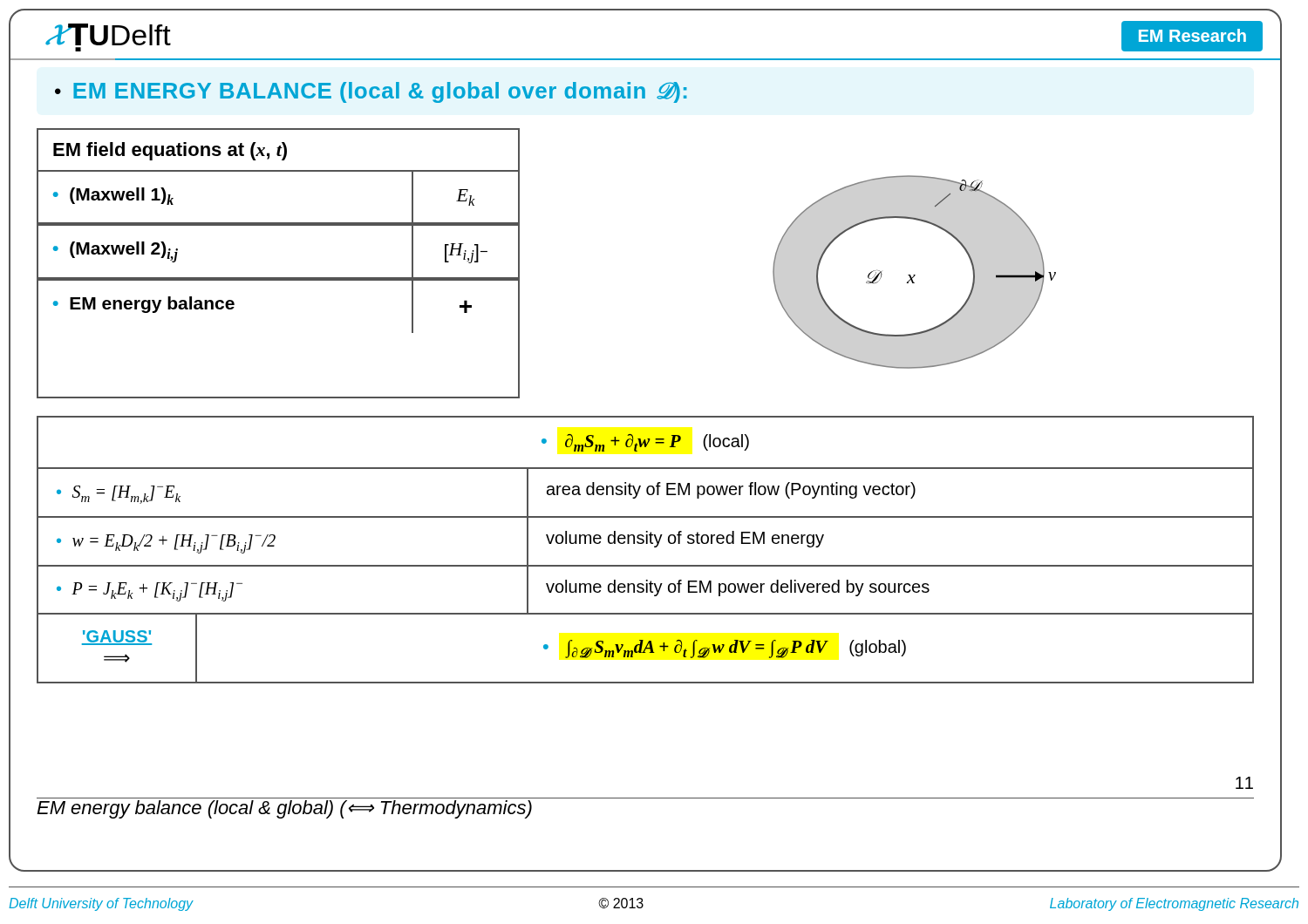Select the formula containing "• ∂mSm + ∂tw = P (local)"
Screen dimensions: 924x1308
pyautogui.click(x=645, y=550)
